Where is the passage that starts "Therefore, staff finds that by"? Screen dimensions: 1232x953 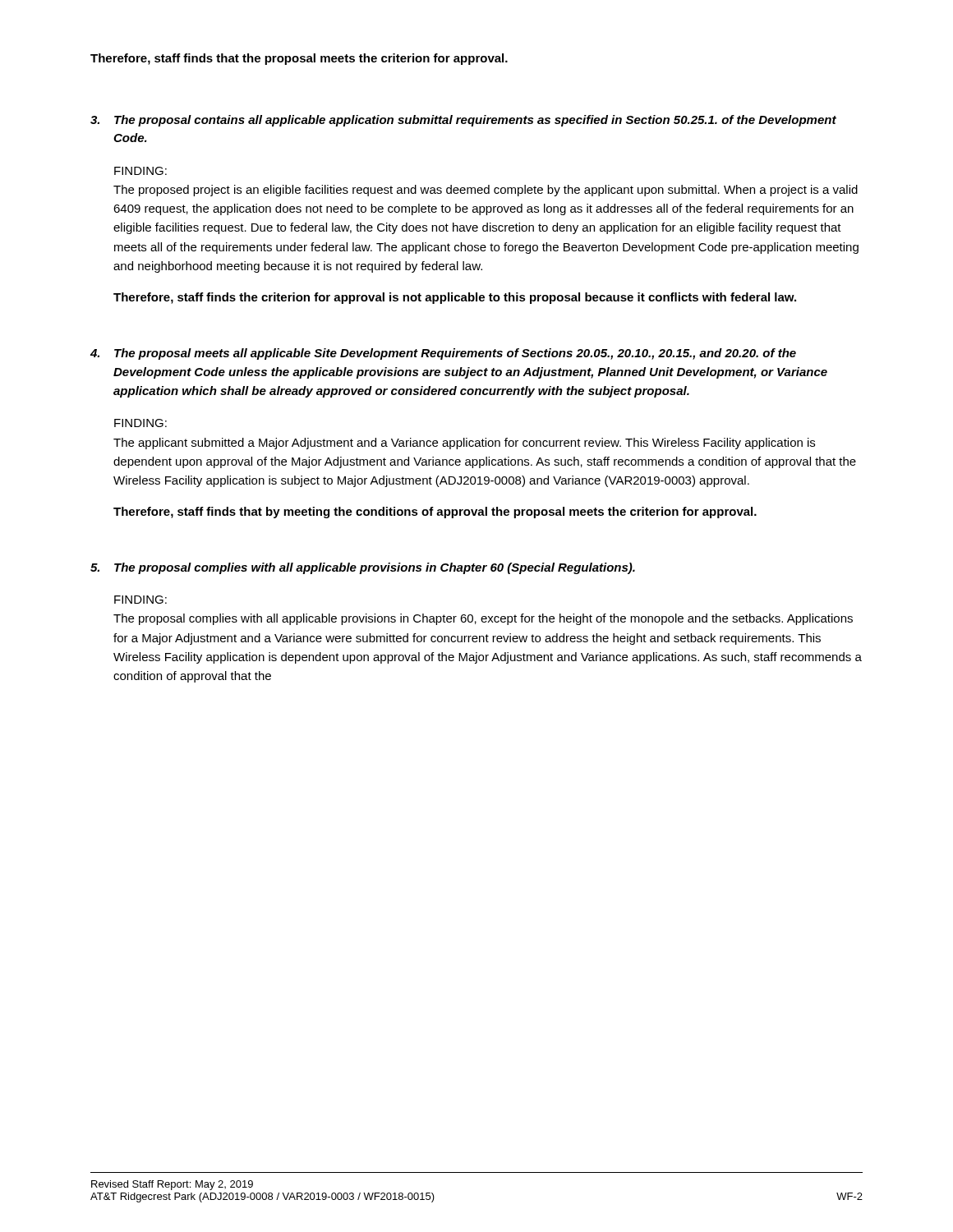(435, 511)
